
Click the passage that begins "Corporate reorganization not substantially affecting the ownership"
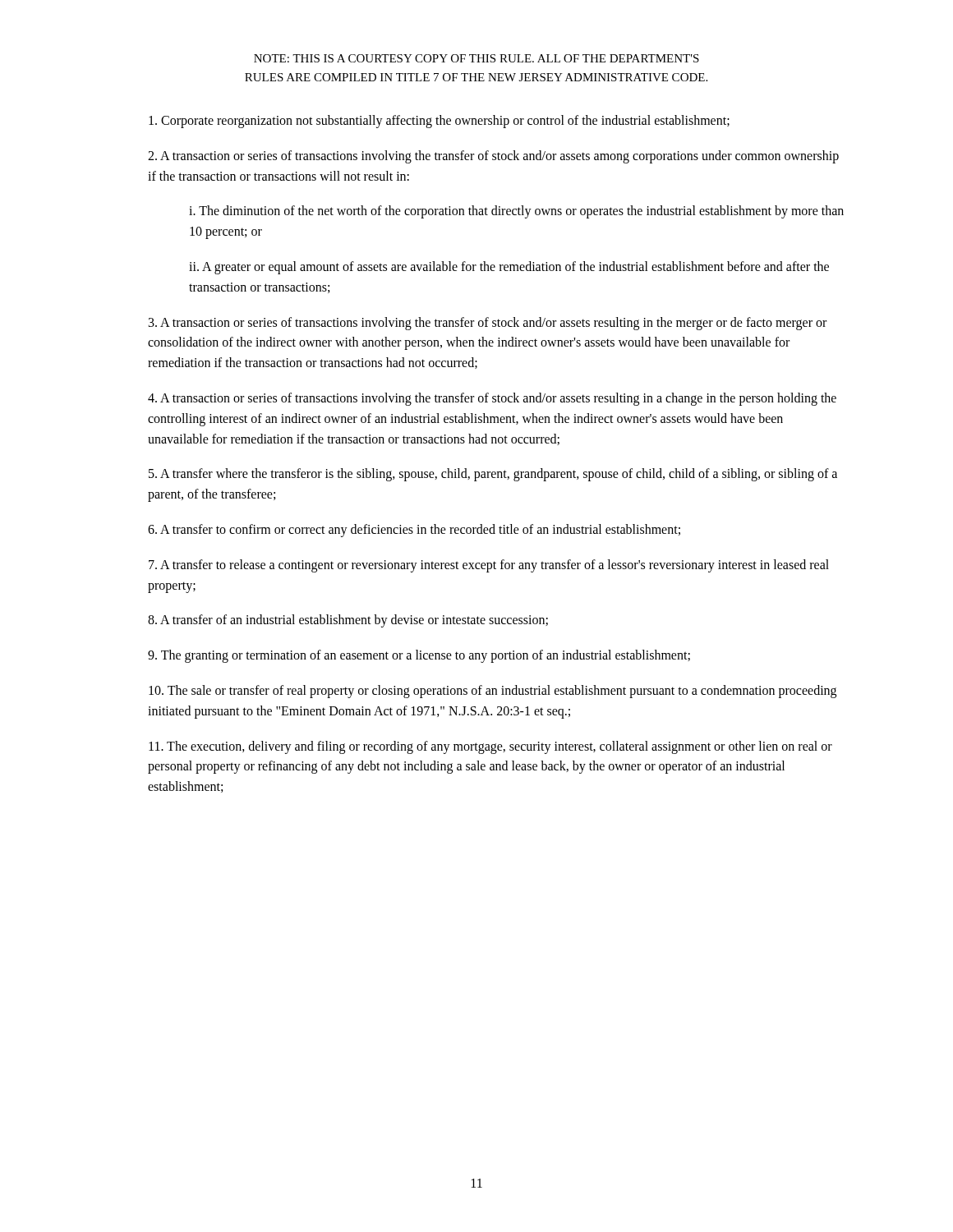point(439,120)
